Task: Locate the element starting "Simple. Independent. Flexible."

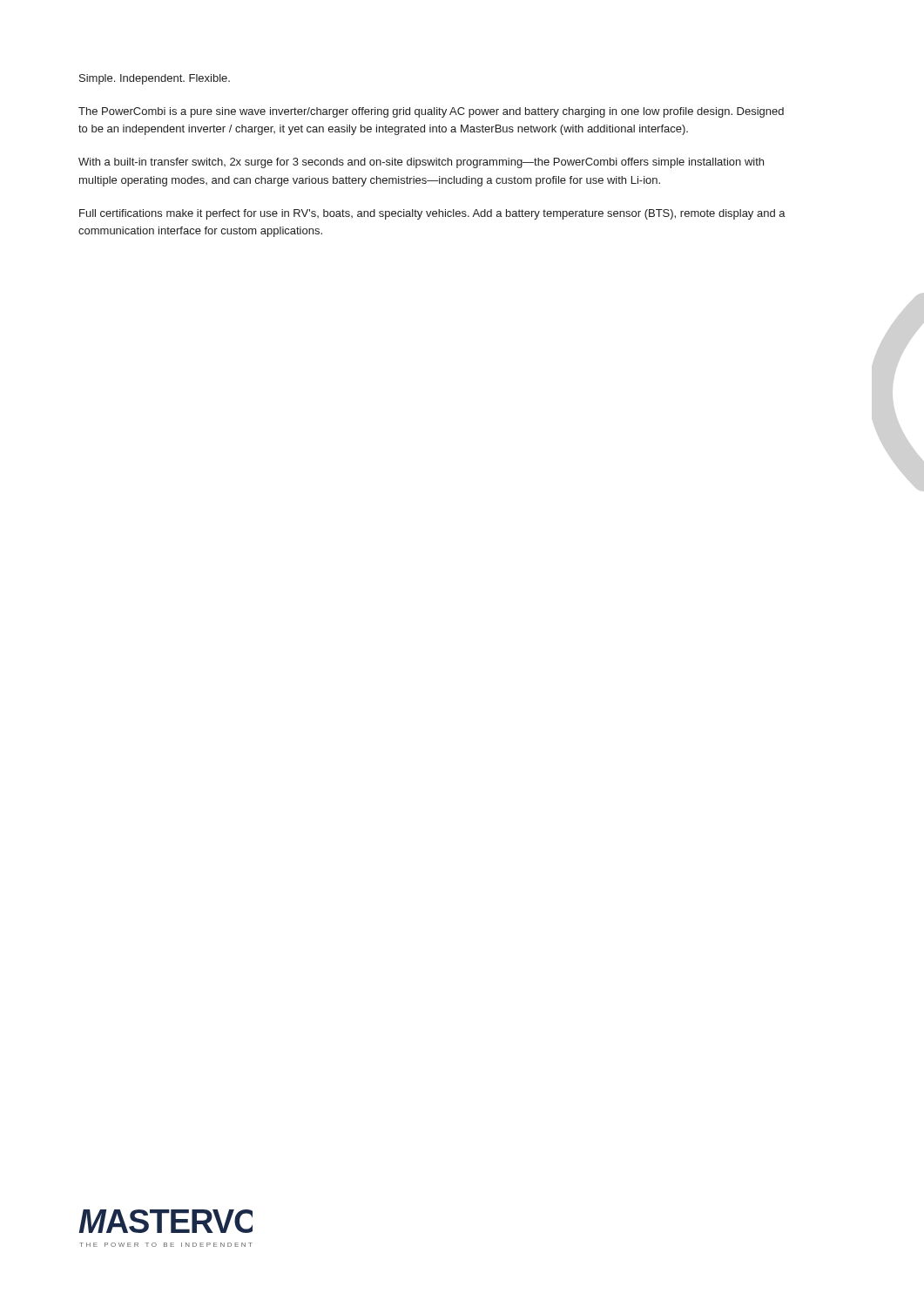Action: click(155, 78)
